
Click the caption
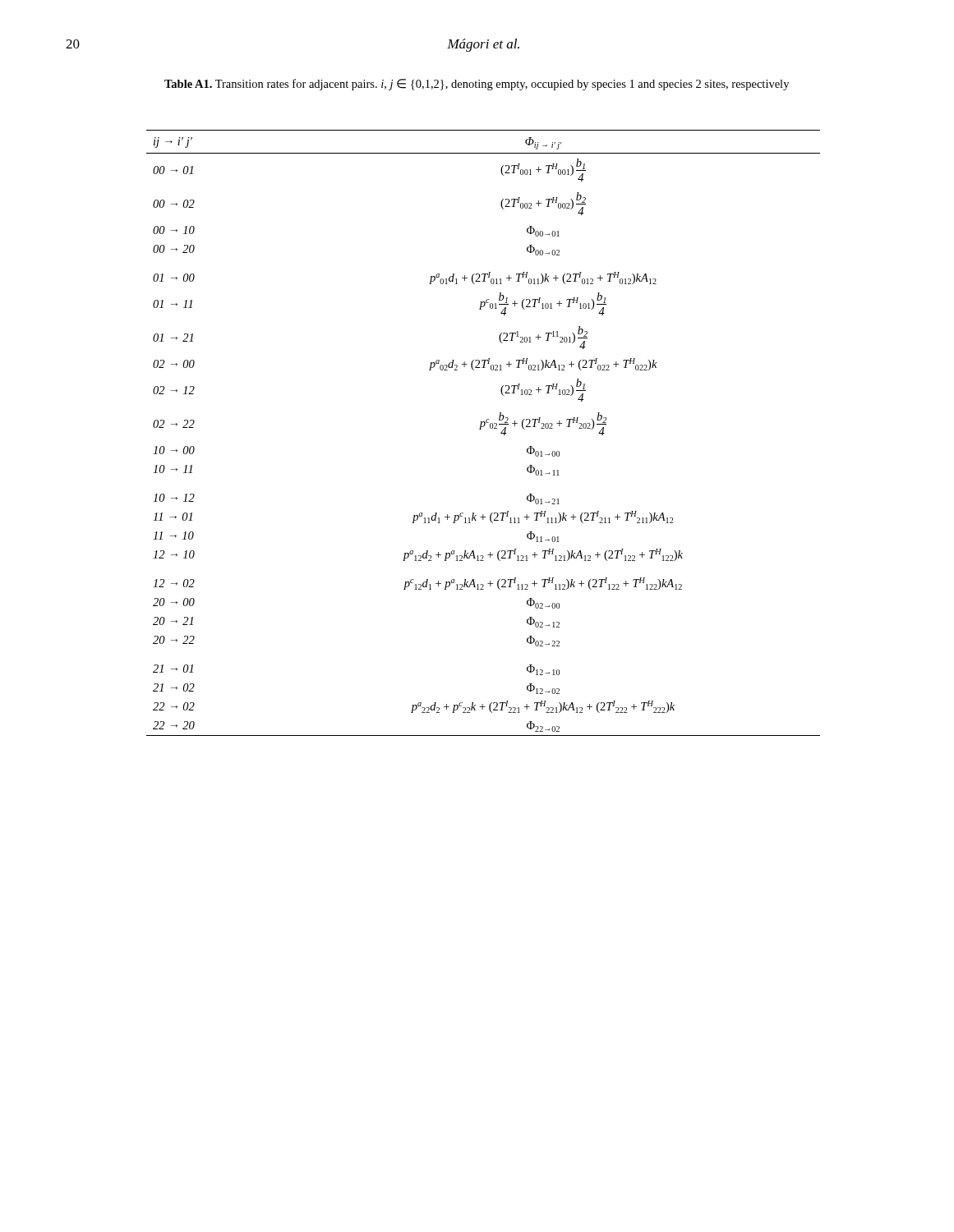pos(477,84)
